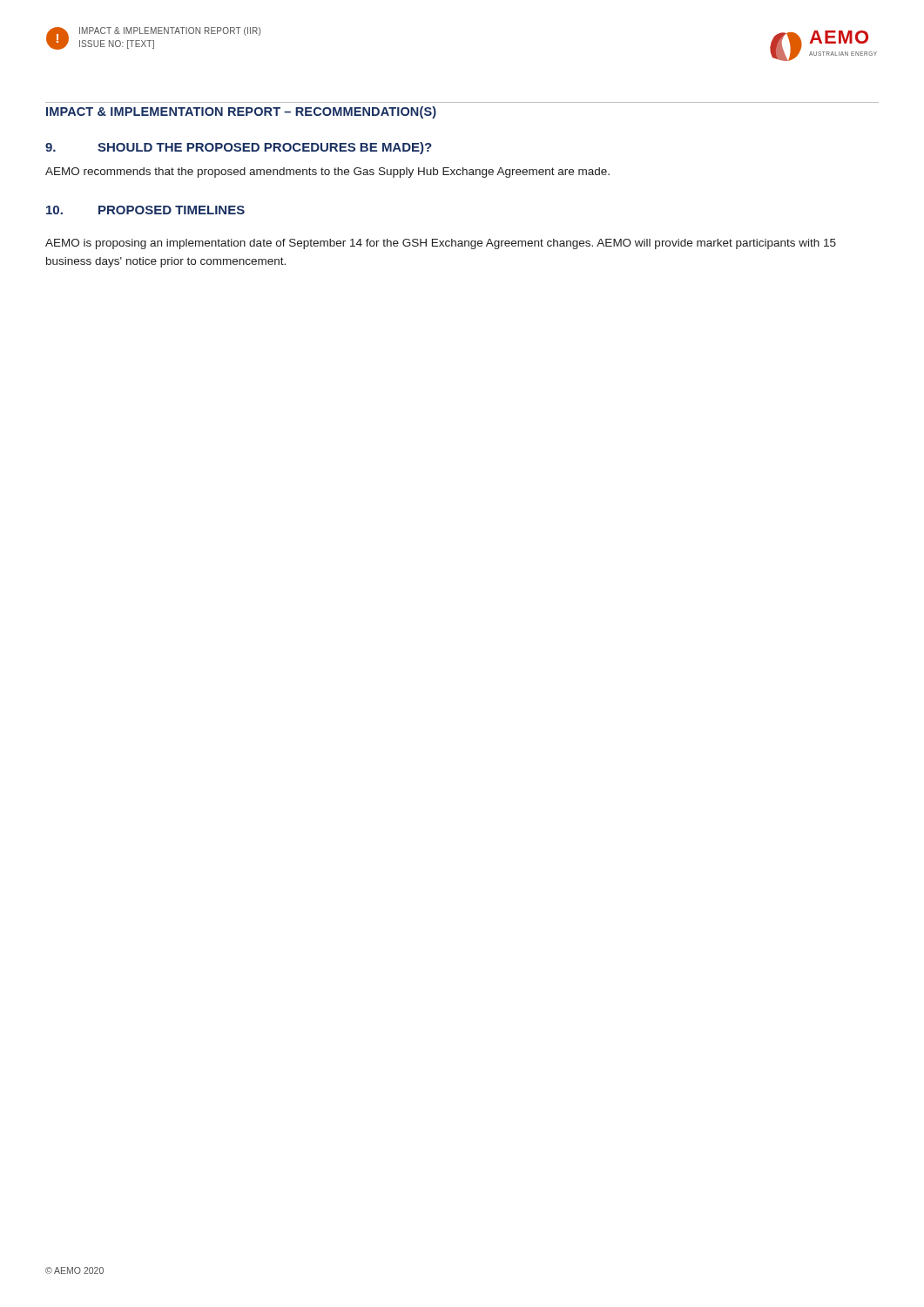The image size is (924, 1307).
Task: Point to the element starting "9. SHOULD THE PROPOSED PROCEDURES BE MADE)?"
Action: click(x=239, y=147)
